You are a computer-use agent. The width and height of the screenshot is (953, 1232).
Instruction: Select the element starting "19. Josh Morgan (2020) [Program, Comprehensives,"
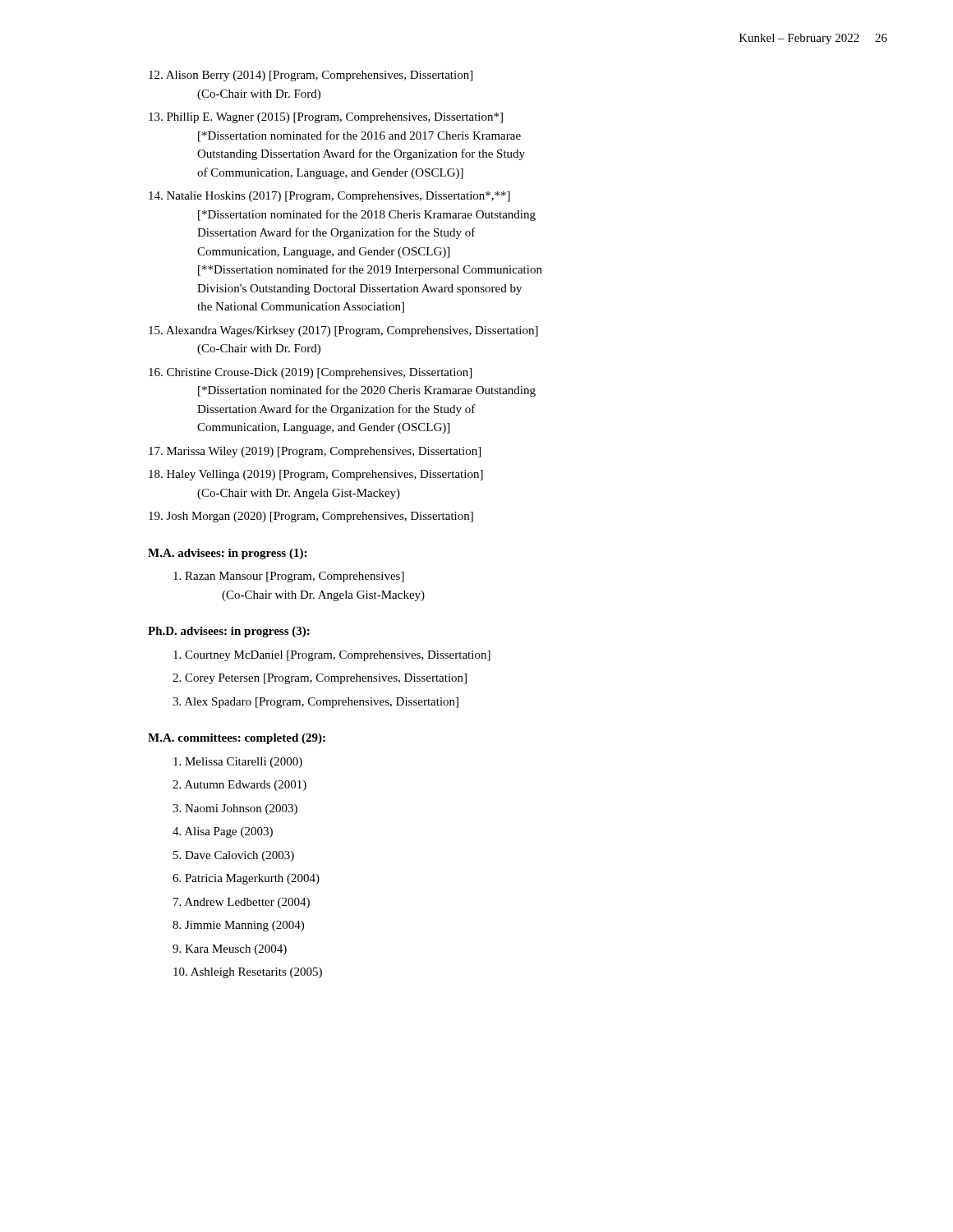(311, 517)
